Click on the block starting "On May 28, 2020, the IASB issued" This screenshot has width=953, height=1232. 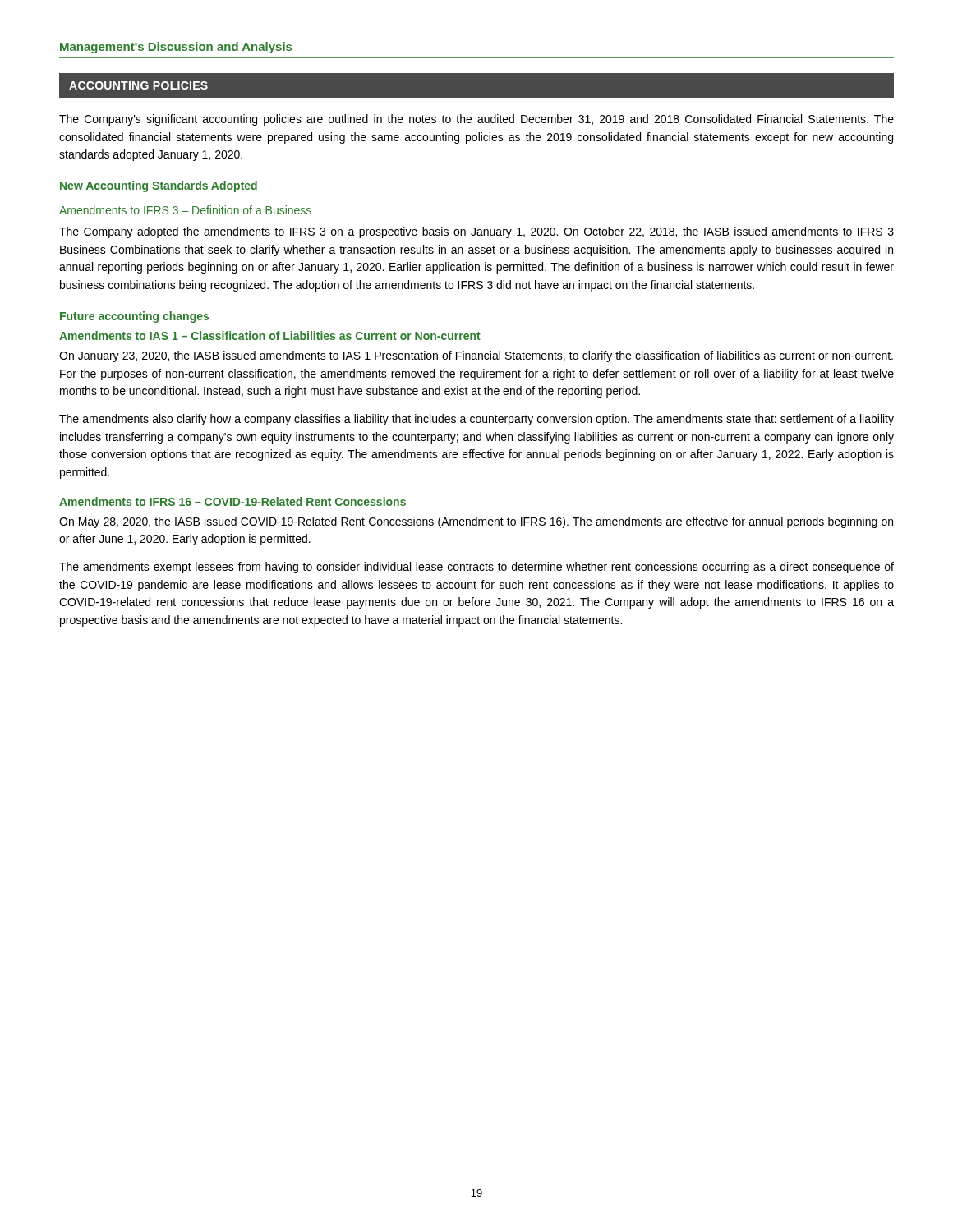click(476, 530)
